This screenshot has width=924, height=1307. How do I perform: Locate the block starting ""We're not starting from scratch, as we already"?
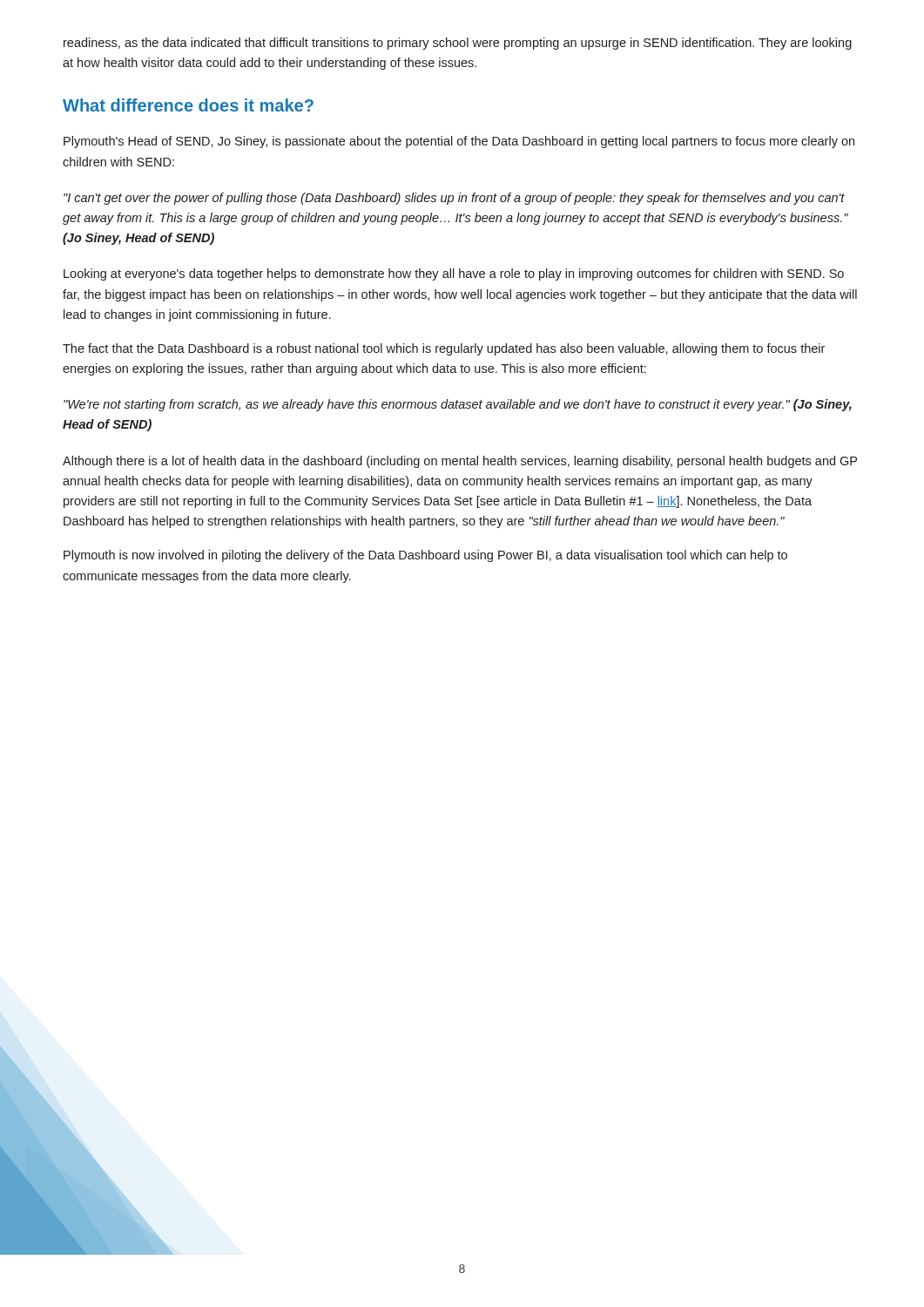tap(458, 415)
